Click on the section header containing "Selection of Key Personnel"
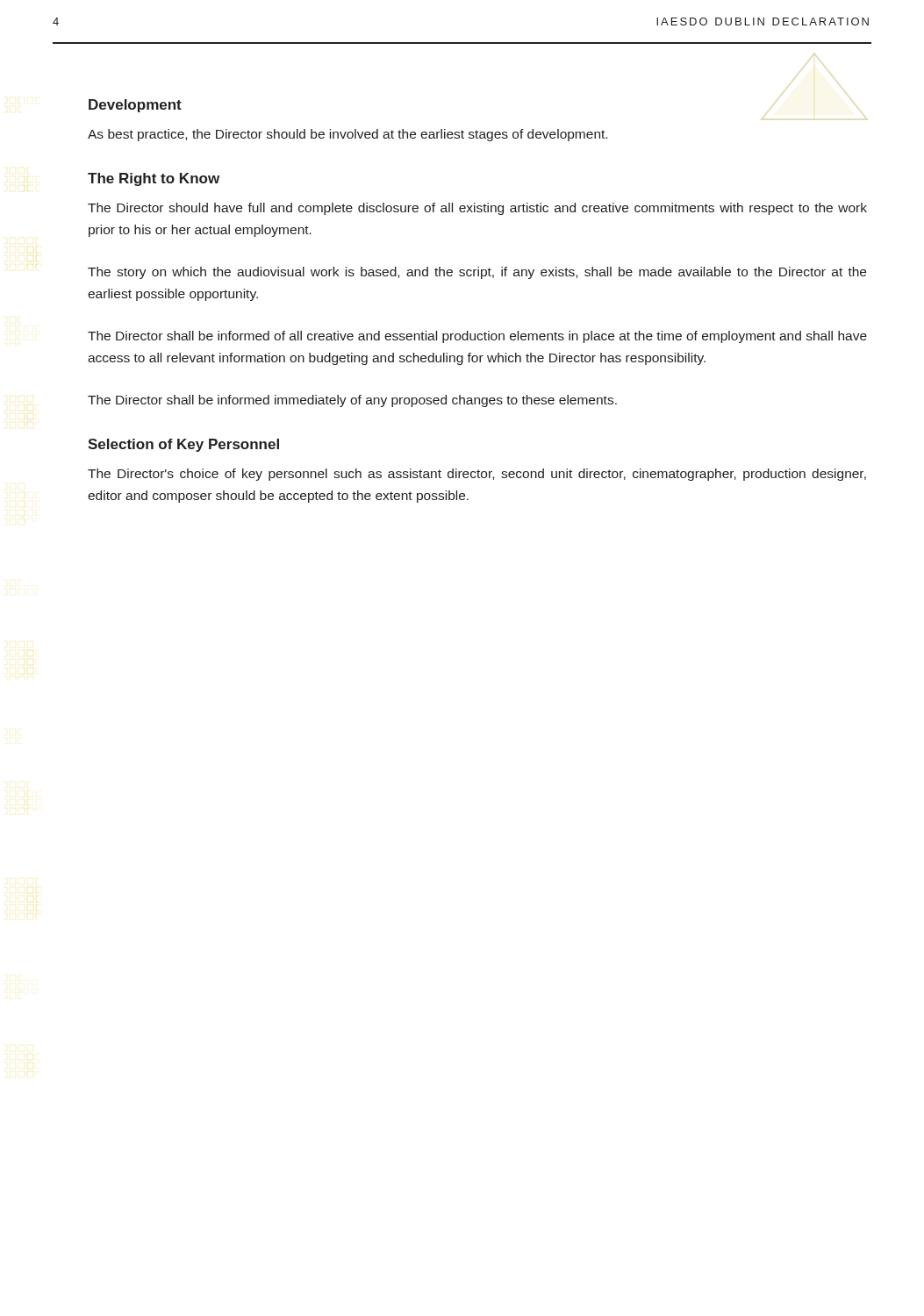 (x=184, y=444)
